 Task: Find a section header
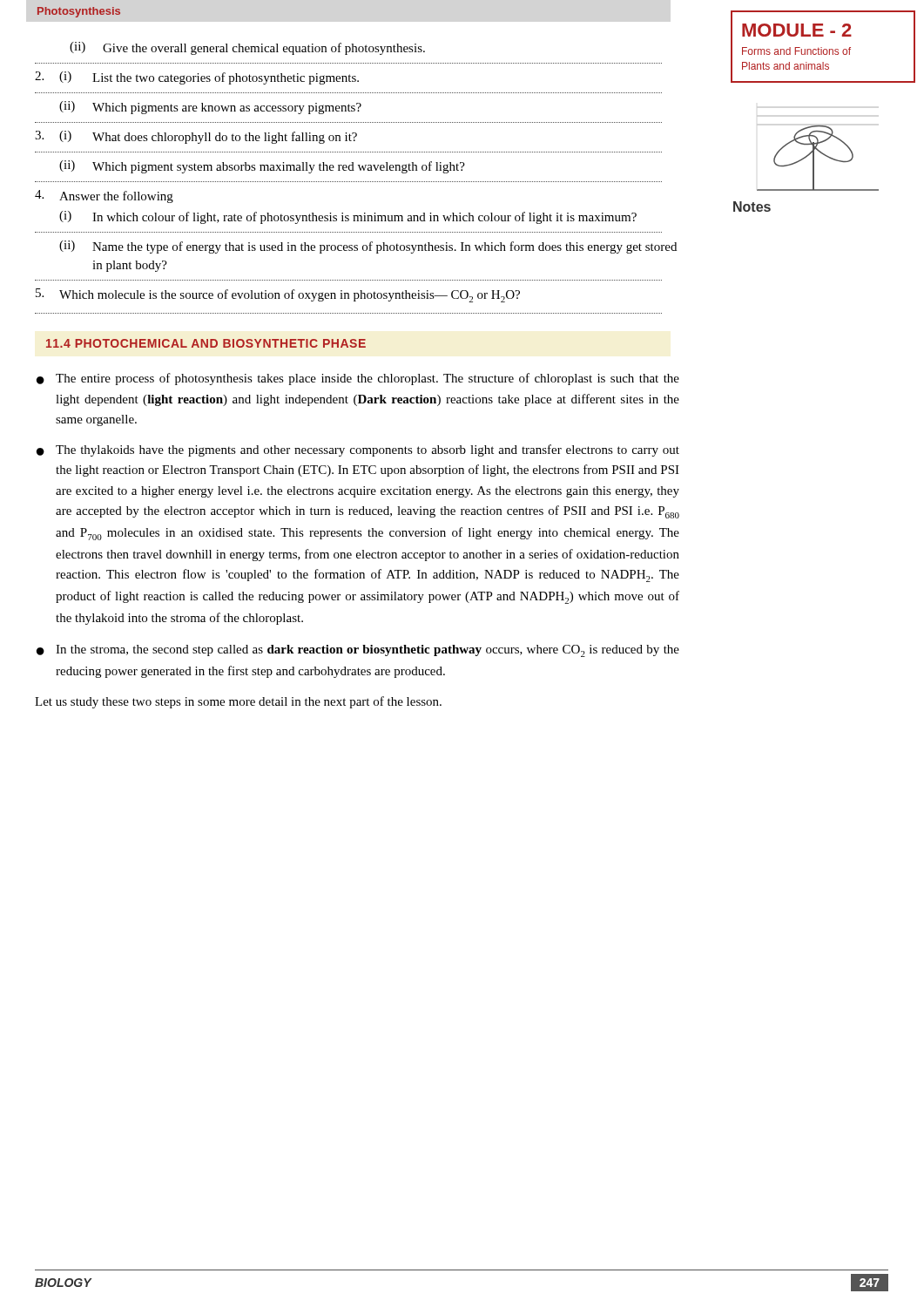click(206, 344)
